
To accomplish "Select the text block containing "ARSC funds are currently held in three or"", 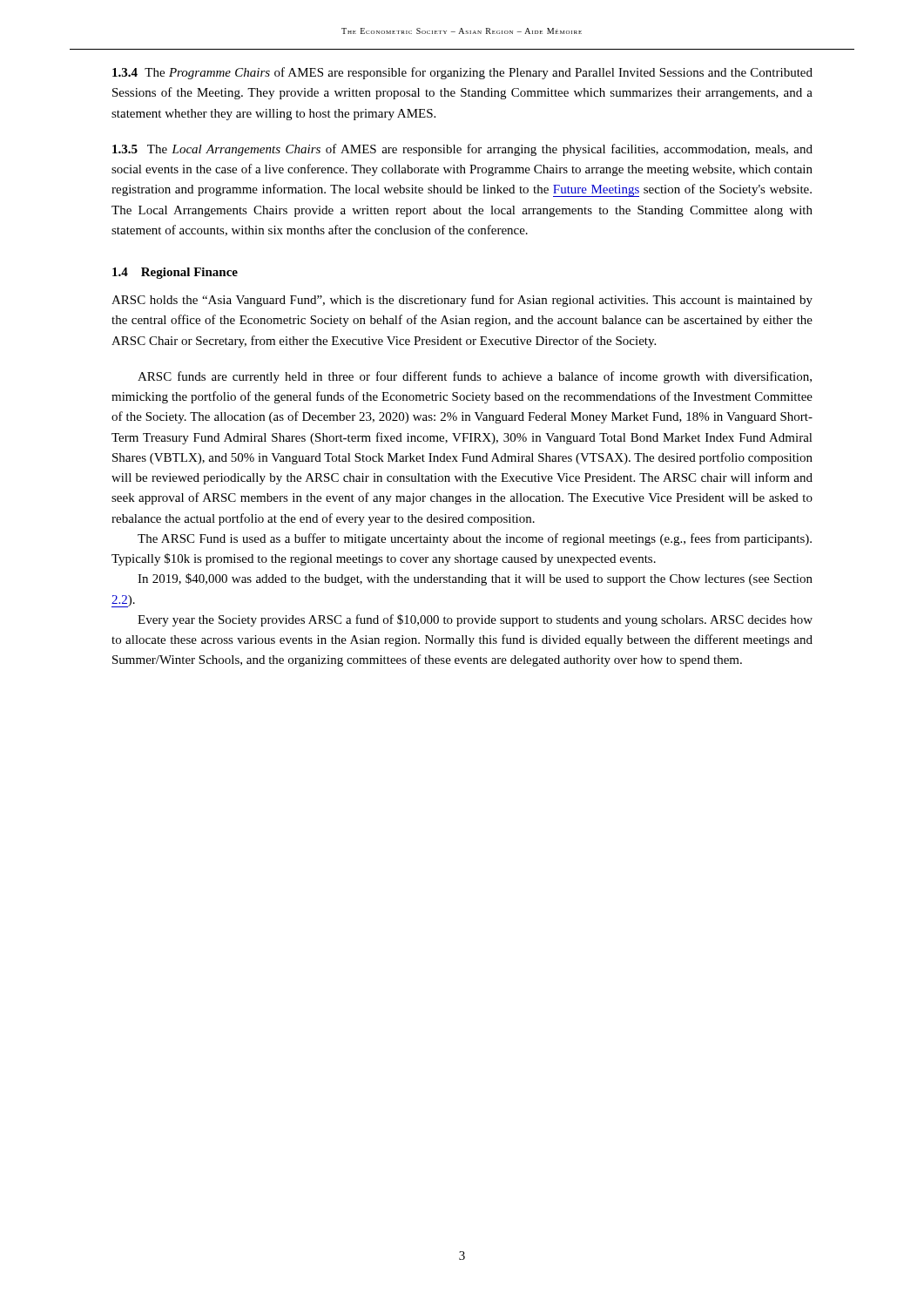I will (462, 447).
